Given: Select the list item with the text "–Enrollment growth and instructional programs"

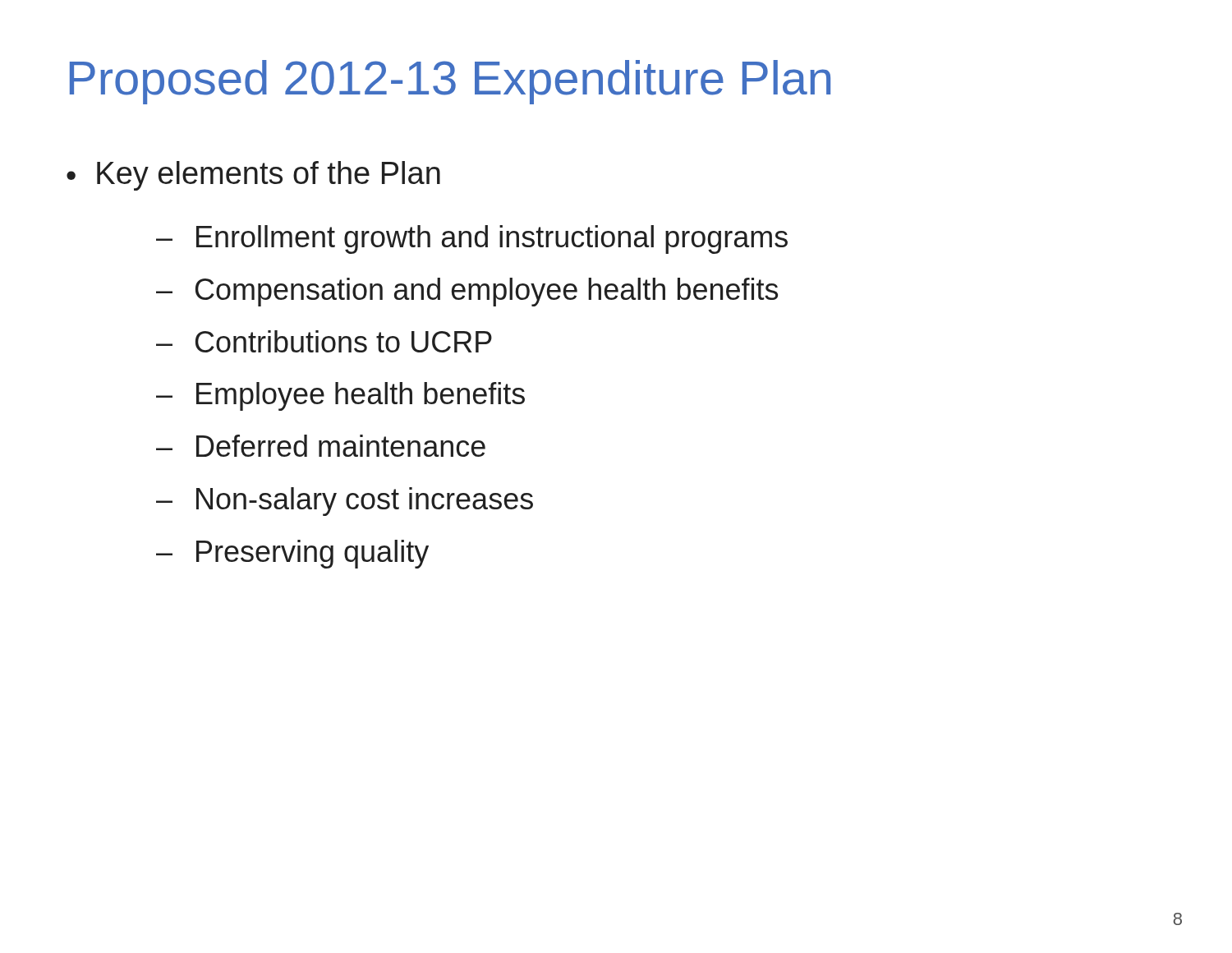Looking at the screenshot, I should (472, 237).
